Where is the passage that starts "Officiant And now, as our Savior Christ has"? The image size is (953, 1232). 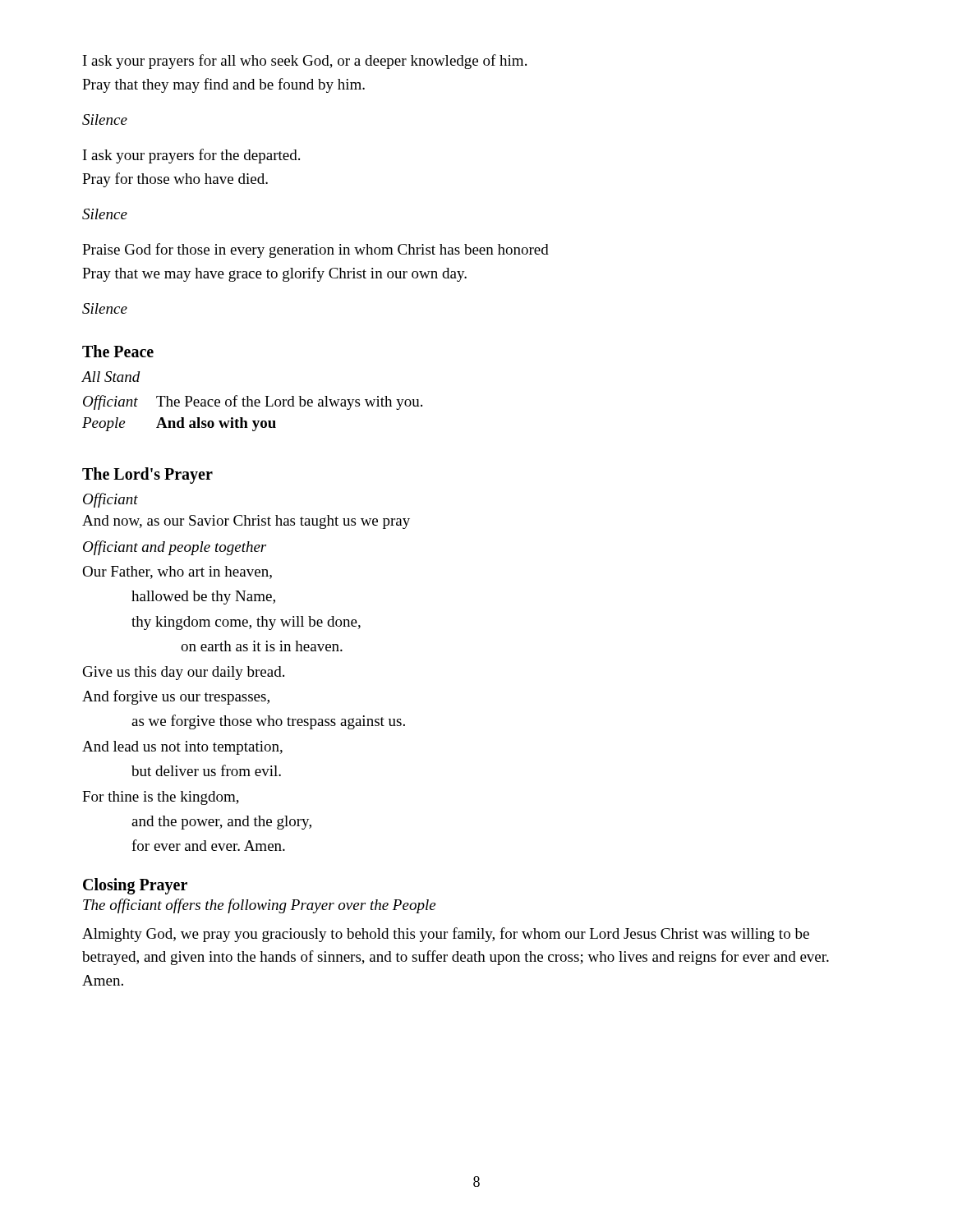(110, 500)
